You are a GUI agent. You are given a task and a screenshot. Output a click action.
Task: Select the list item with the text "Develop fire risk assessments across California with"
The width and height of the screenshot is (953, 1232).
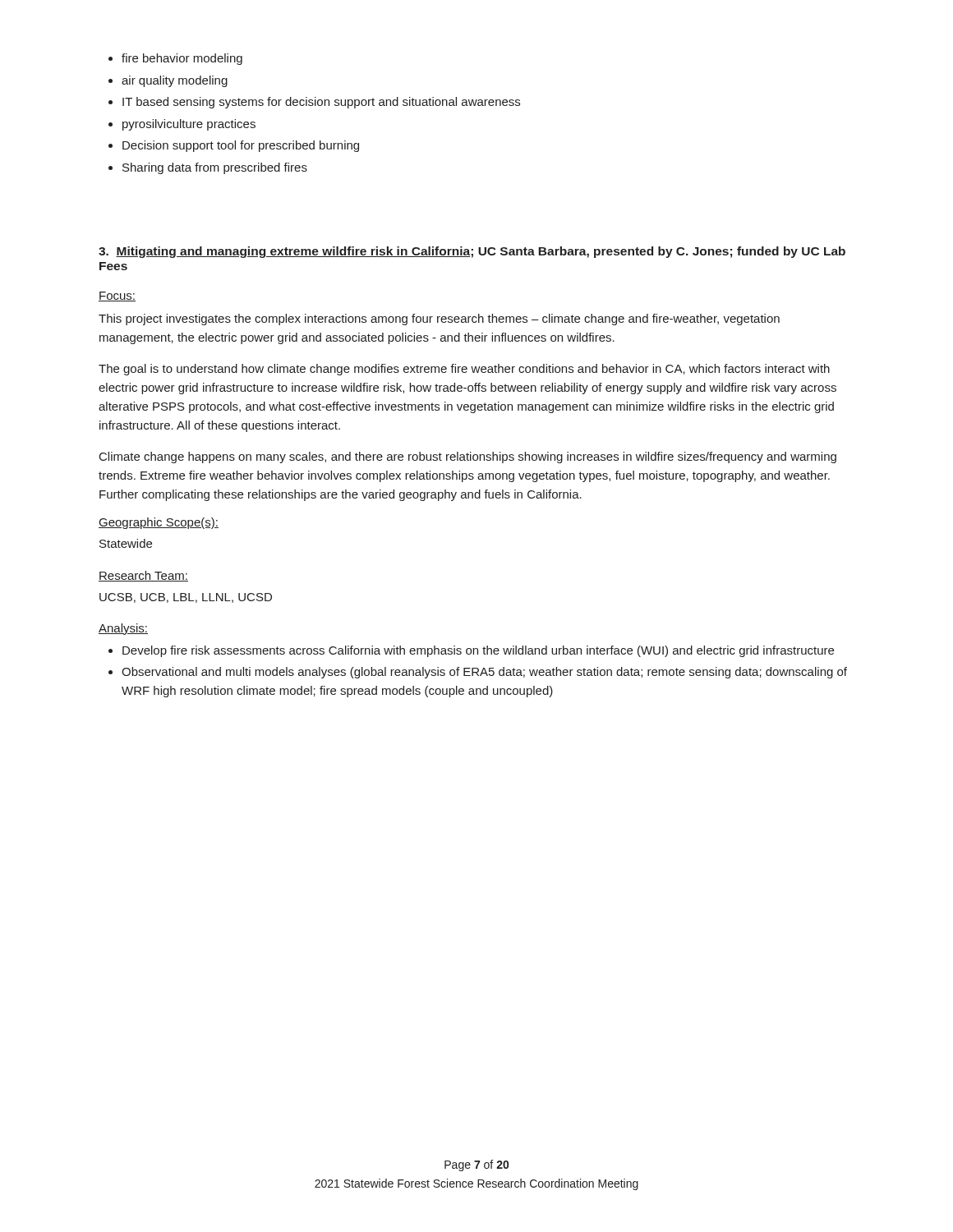(476, 671)
